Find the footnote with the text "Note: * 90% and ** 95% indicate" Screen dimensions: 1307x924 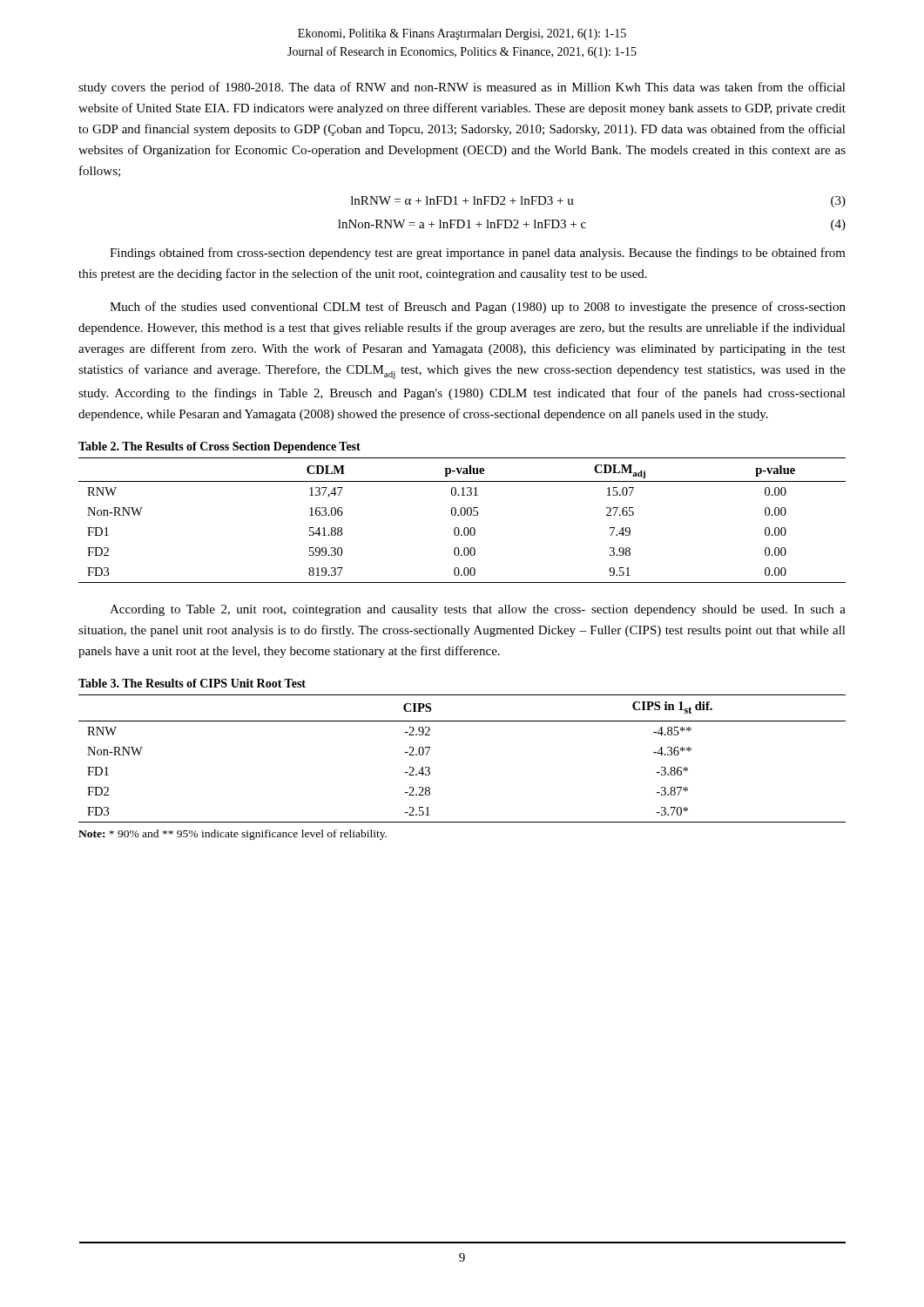point(233,834)
